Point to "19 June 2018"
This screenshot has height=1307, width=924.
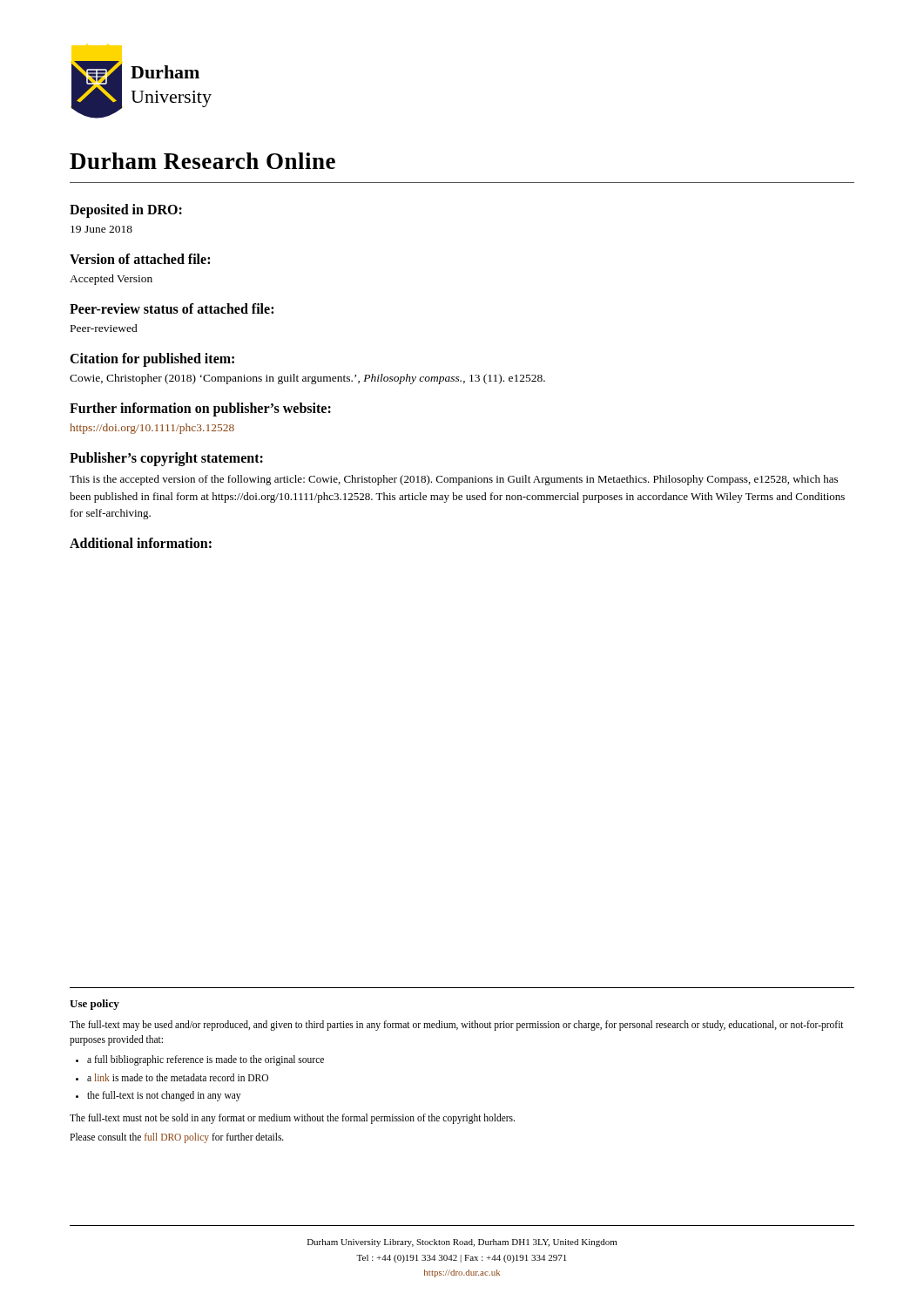tap(101, 229)
